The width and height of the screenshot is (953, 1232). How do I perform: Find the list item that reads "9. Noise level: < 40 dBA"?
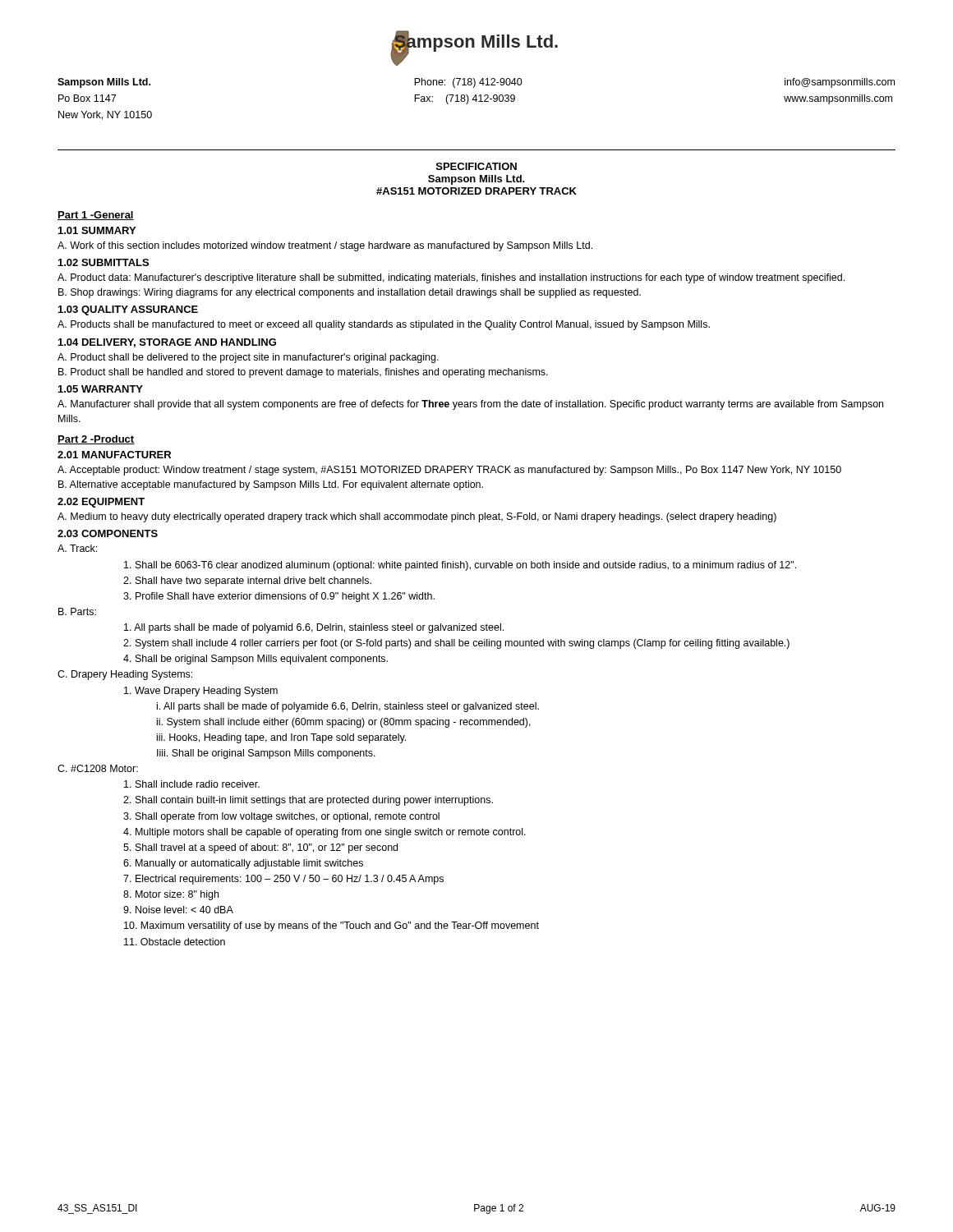(178, 910)
